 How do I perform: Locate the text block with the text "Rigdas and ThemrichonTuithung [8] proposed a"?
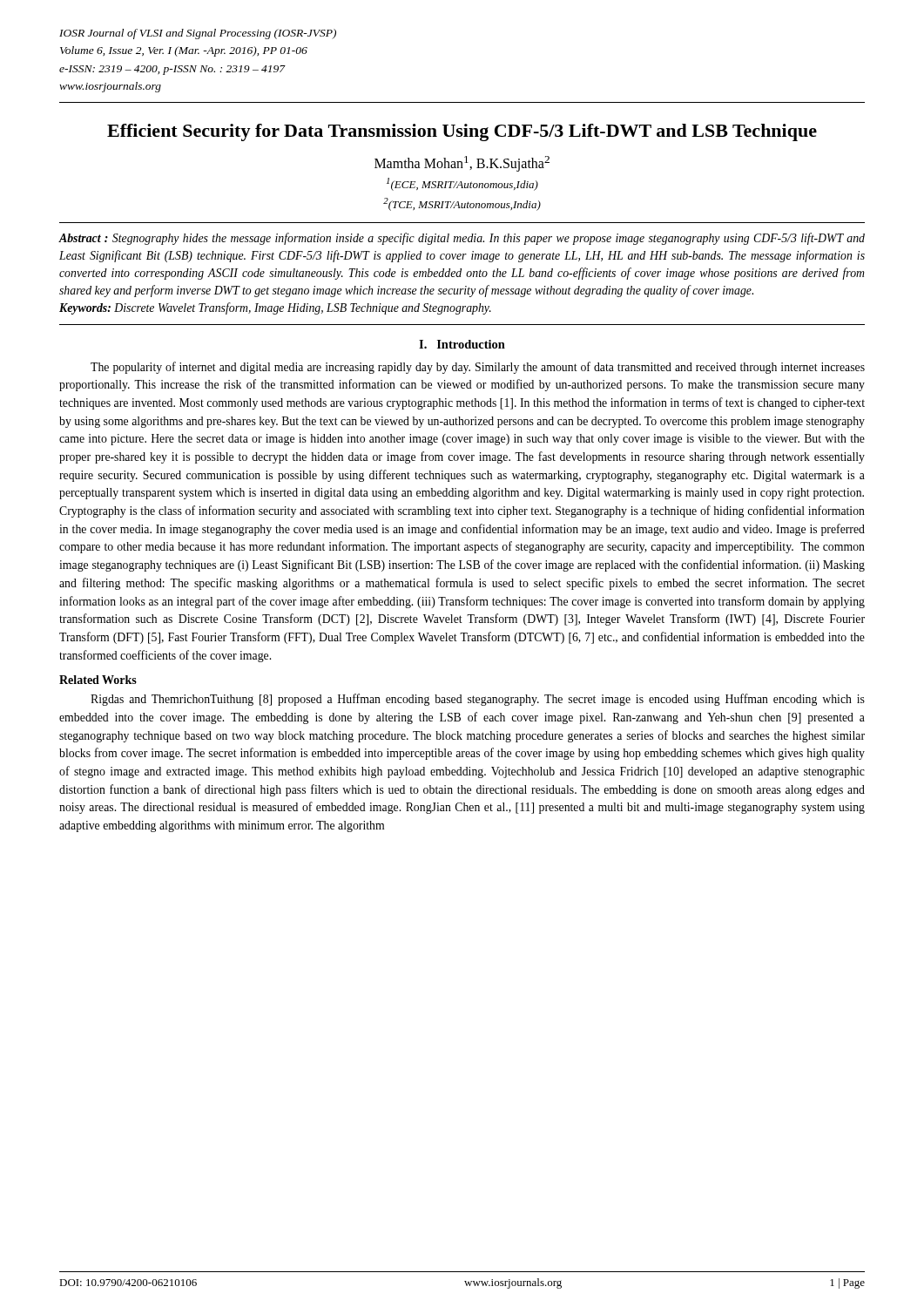coord(462,763)
